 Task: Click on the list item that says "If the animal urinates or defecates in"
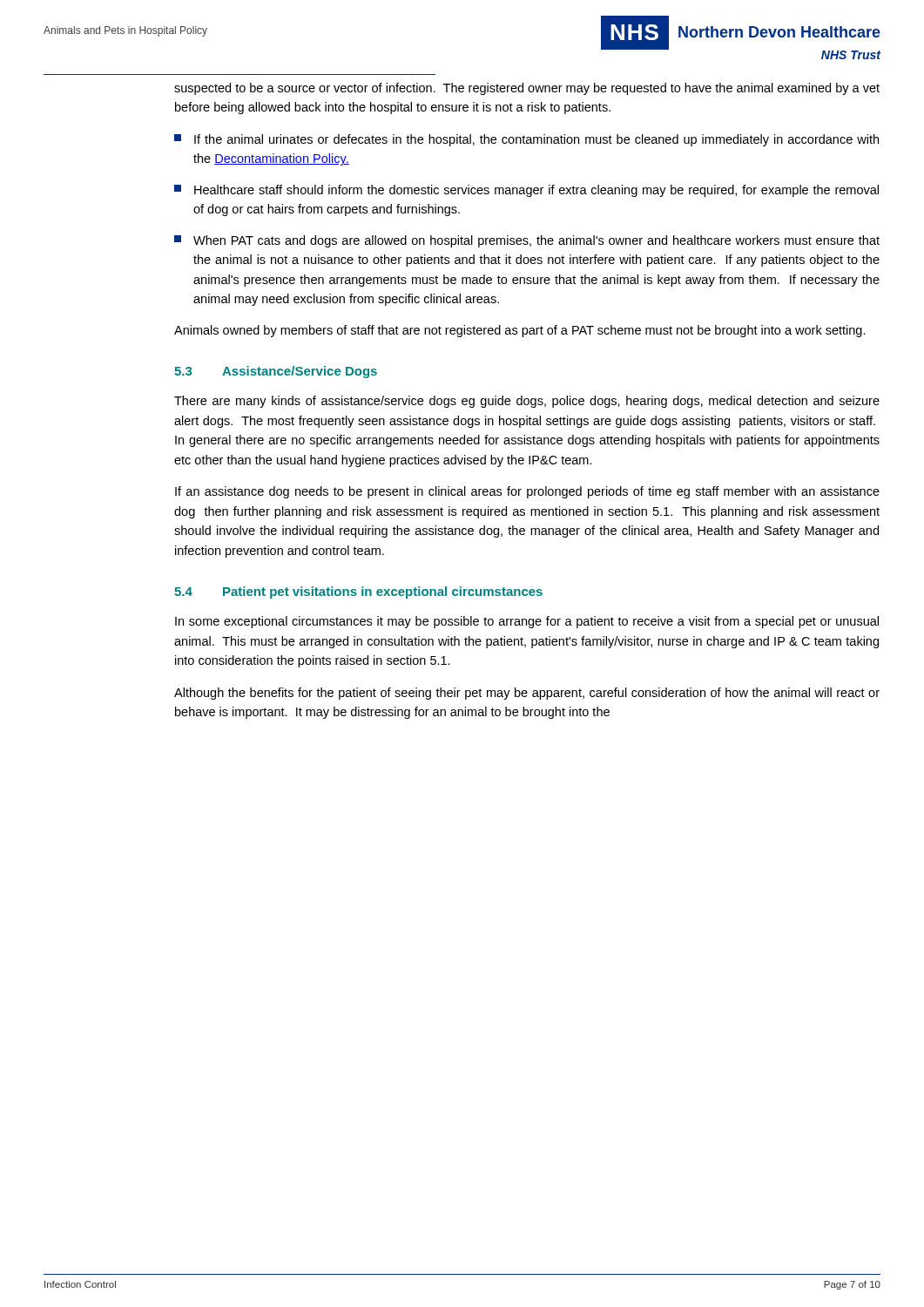click(527, 149)
